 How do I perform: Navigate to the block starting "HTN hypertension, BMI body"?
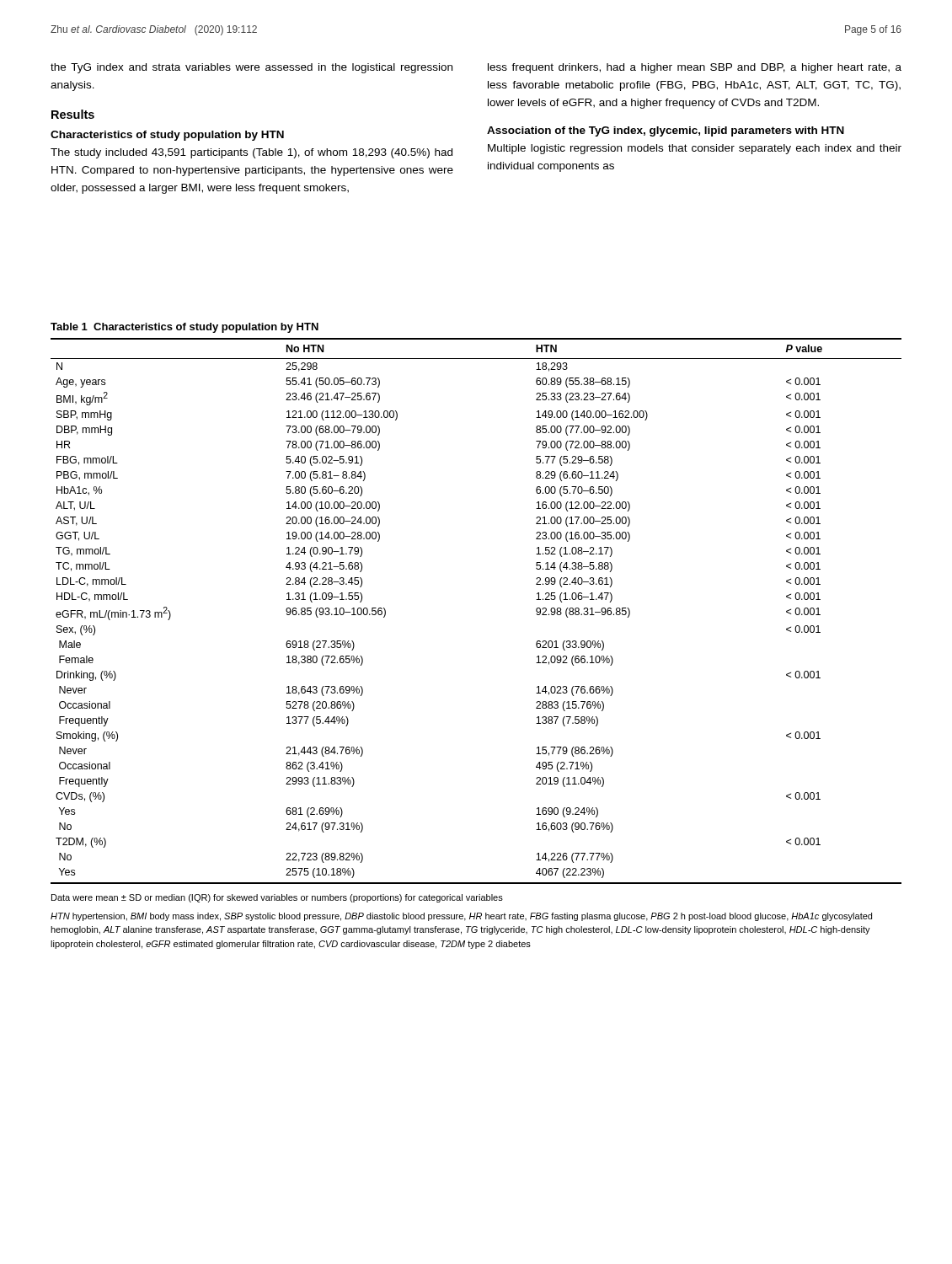(x=462, y=930)
